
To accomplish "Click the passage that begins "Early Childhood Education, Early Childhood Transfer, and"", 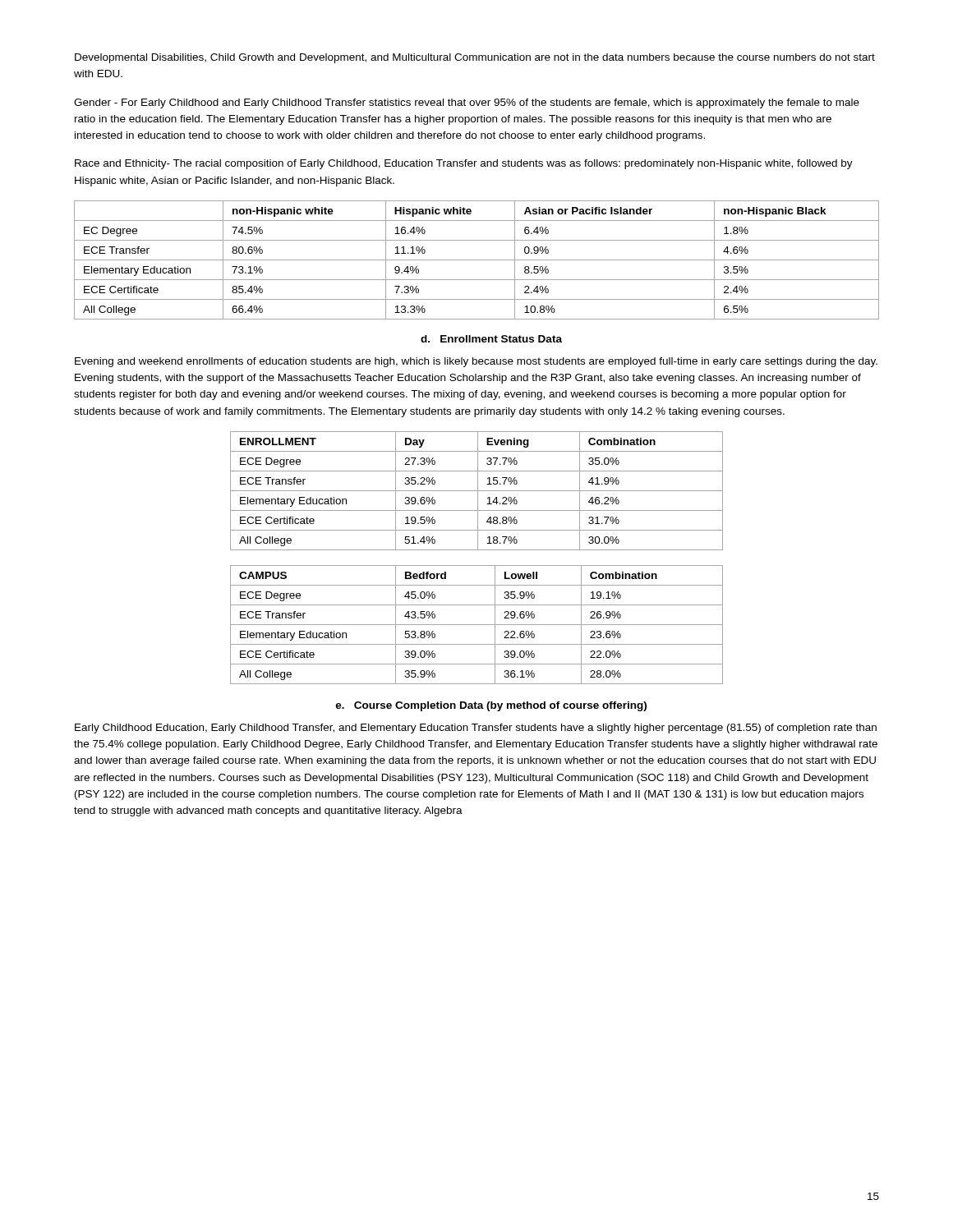I will (x=476, y=769).
